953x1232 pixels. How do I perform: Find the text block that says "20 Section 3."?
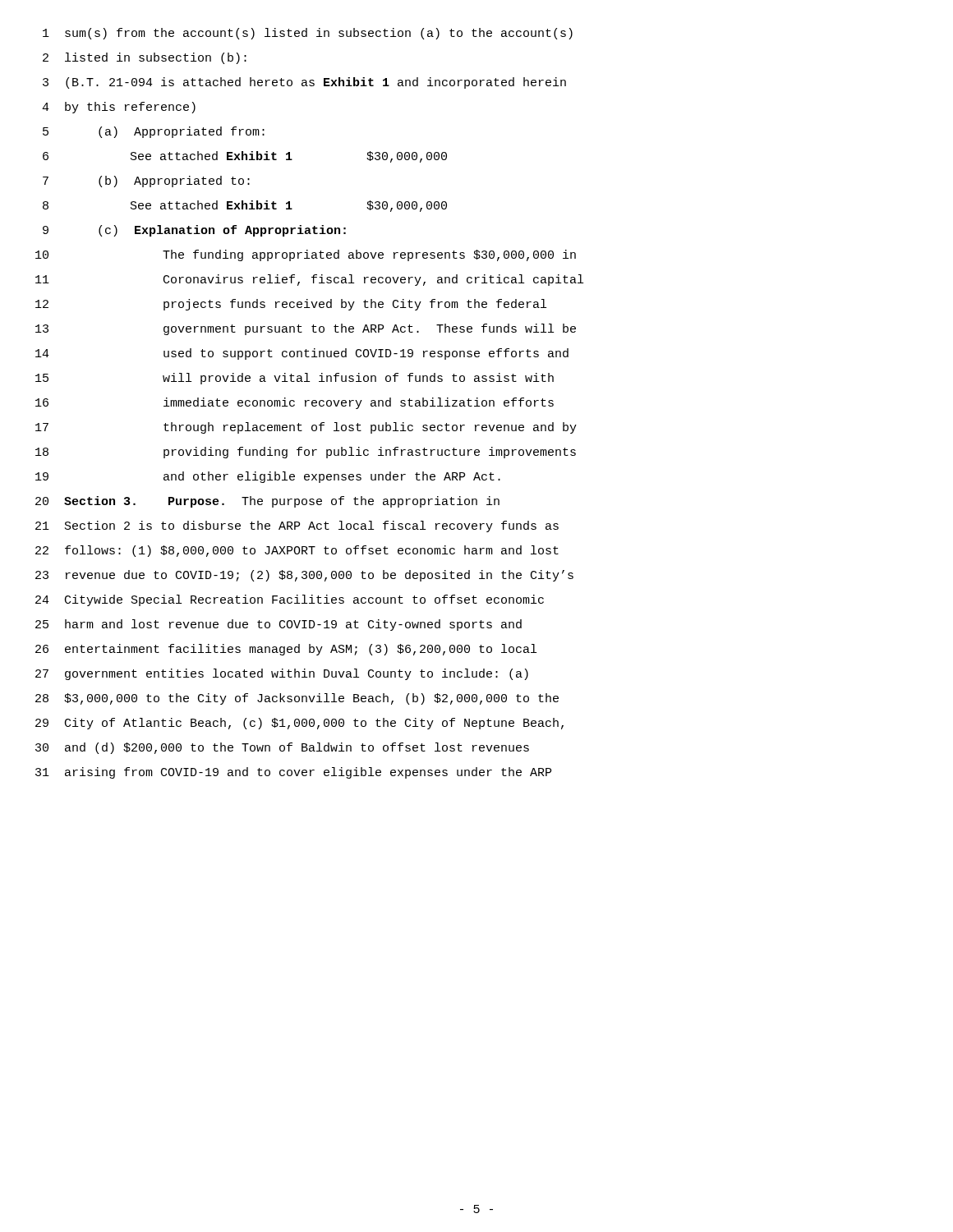[476, 503]
